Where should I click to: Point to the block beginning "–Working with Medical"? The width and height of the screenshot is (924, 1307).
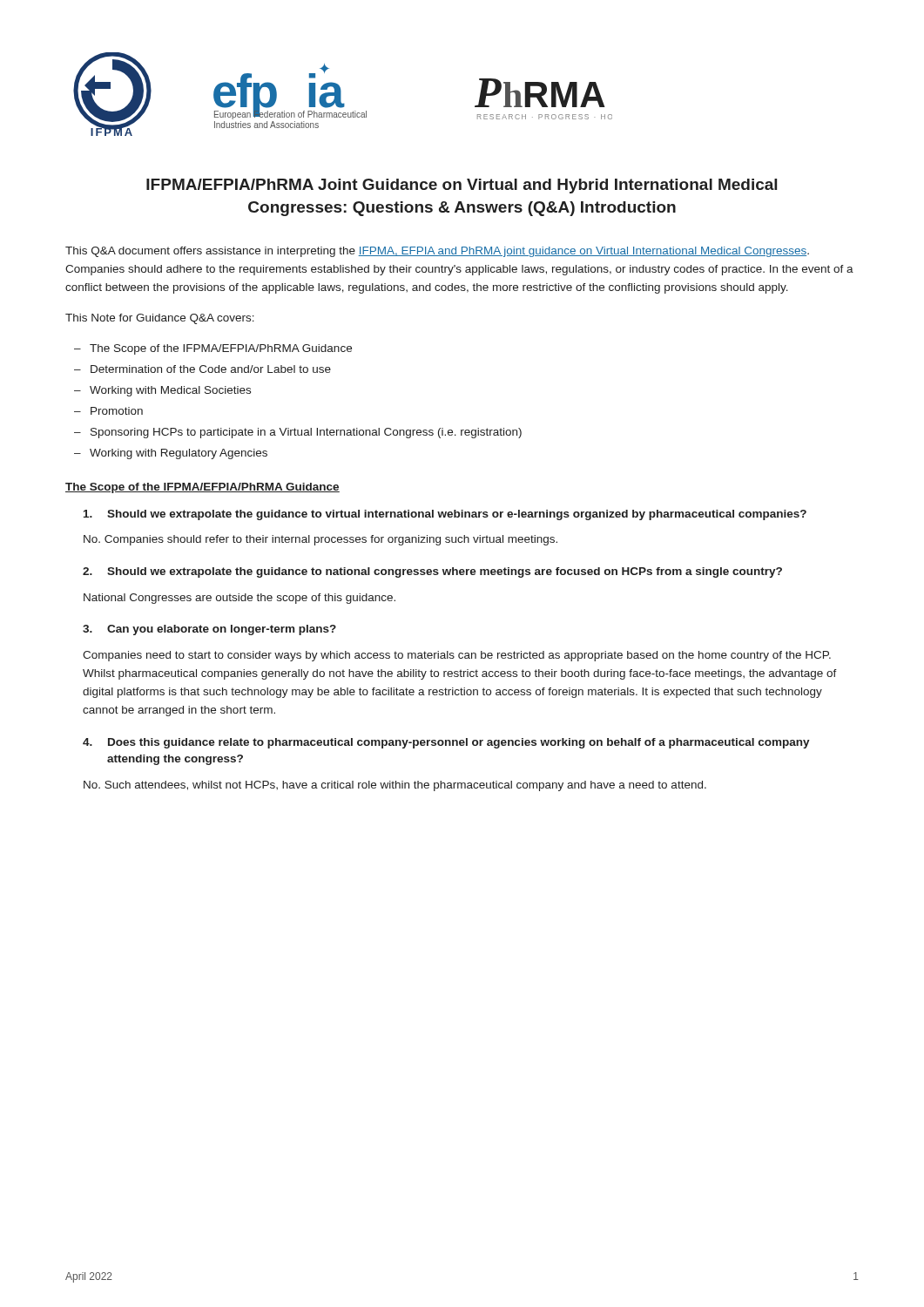163,391
